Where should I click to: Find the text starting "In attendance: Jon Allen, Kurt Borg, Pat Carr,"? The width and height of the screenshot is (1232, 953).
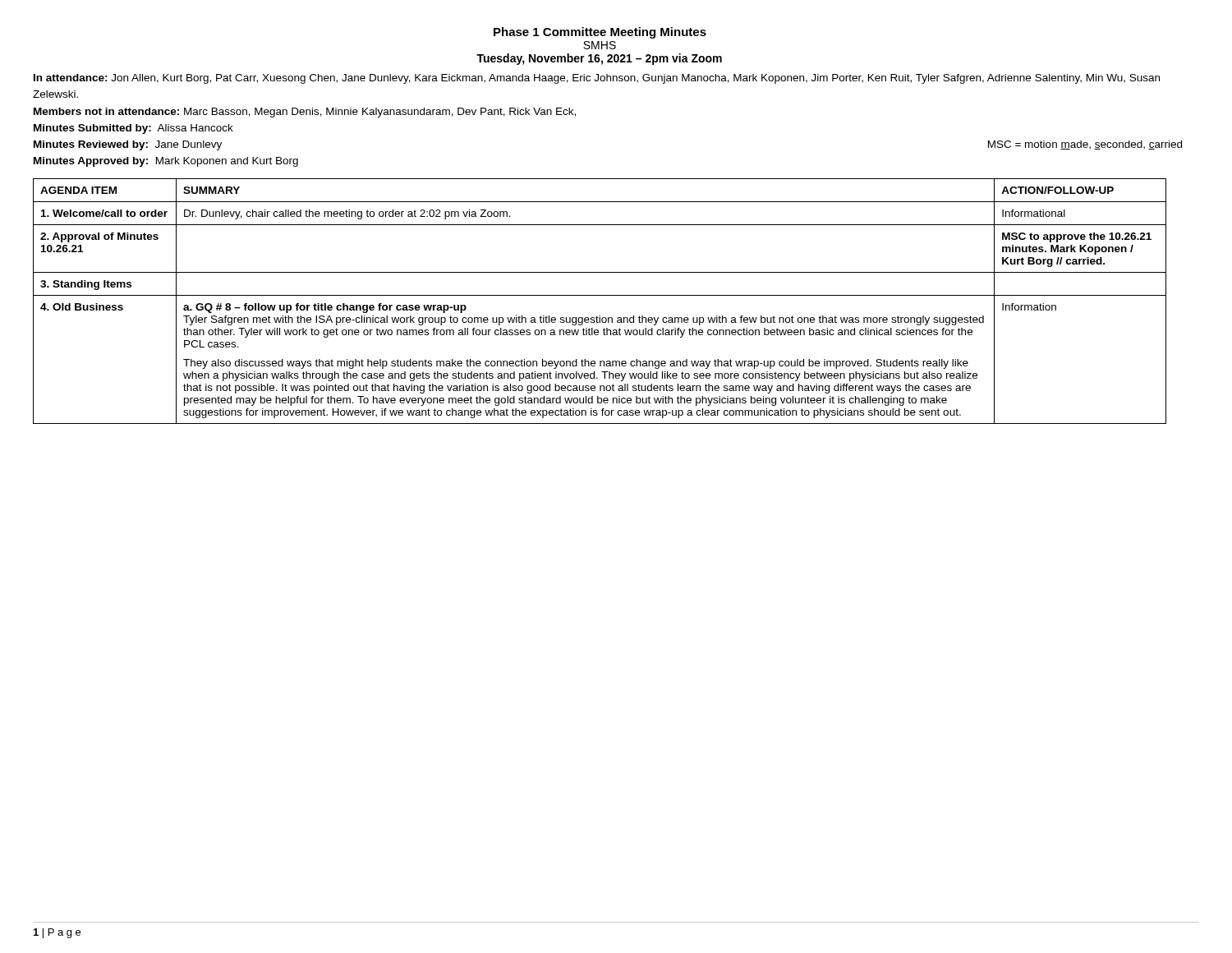(597, 79)
